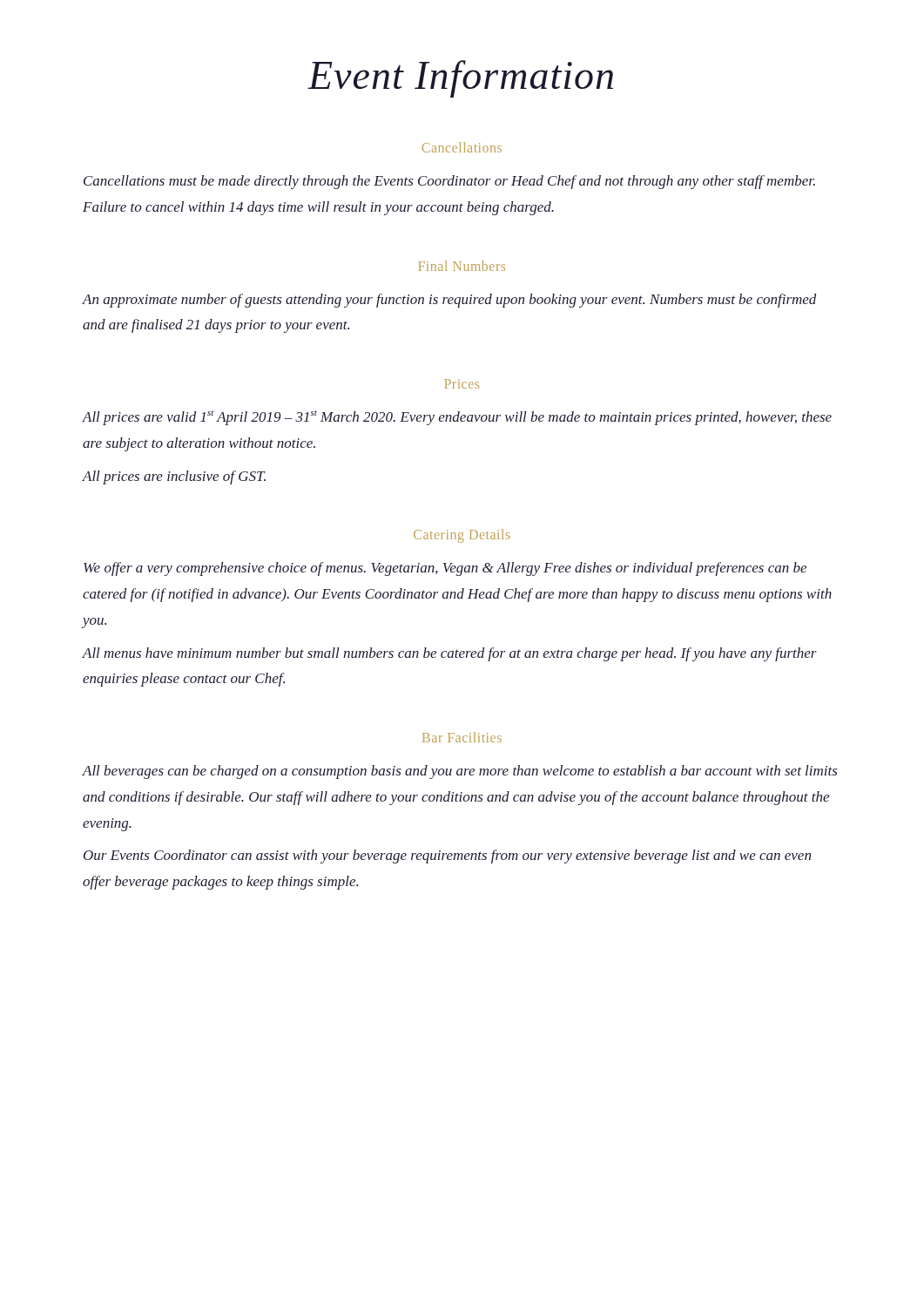Screen dimensions: 1307x924
Task: Point to the block beginning "All prices are valid 1st"
Action: [x=457, y=429]
